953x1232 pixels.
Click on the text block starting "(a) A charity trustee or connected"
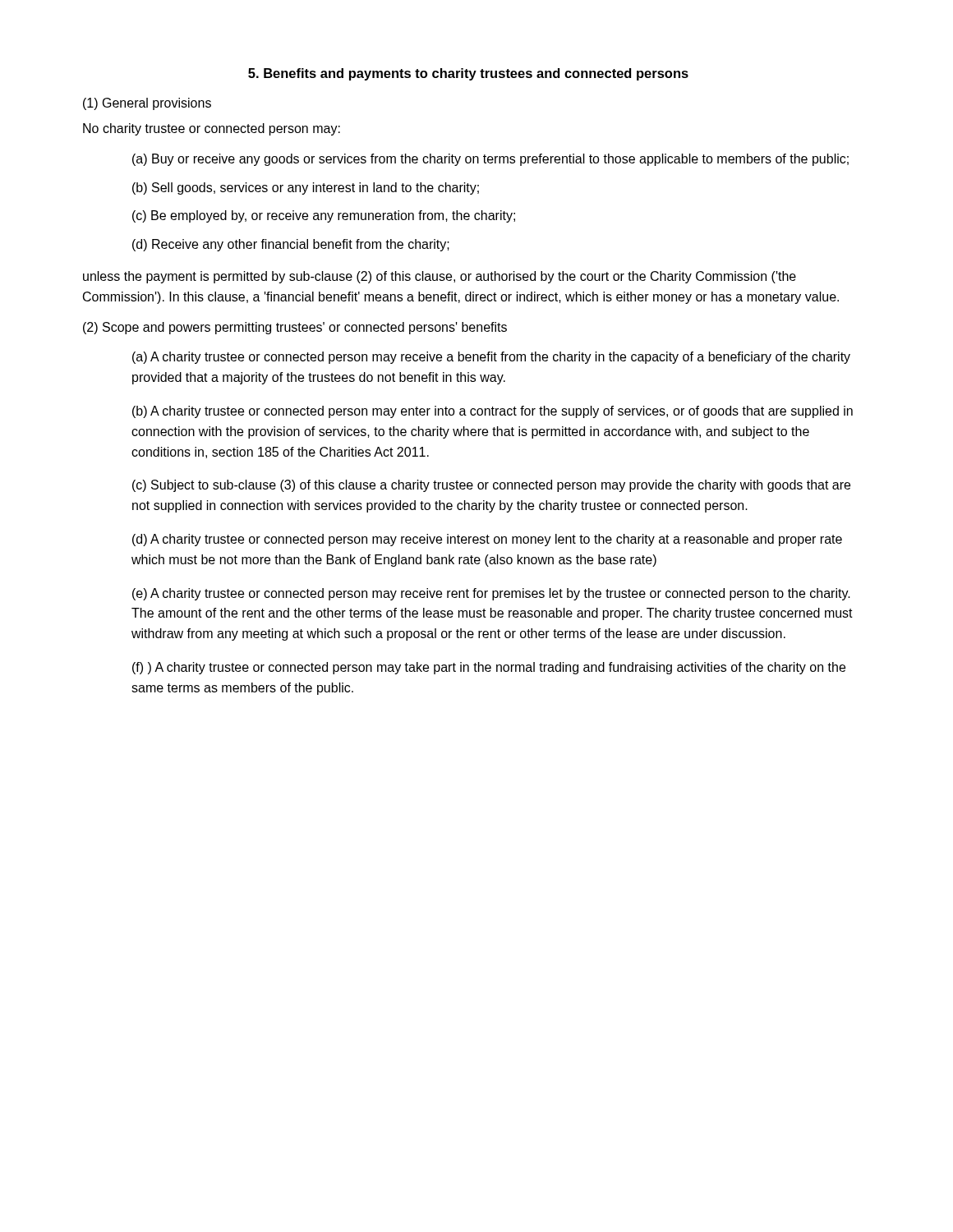coord(491,367)
